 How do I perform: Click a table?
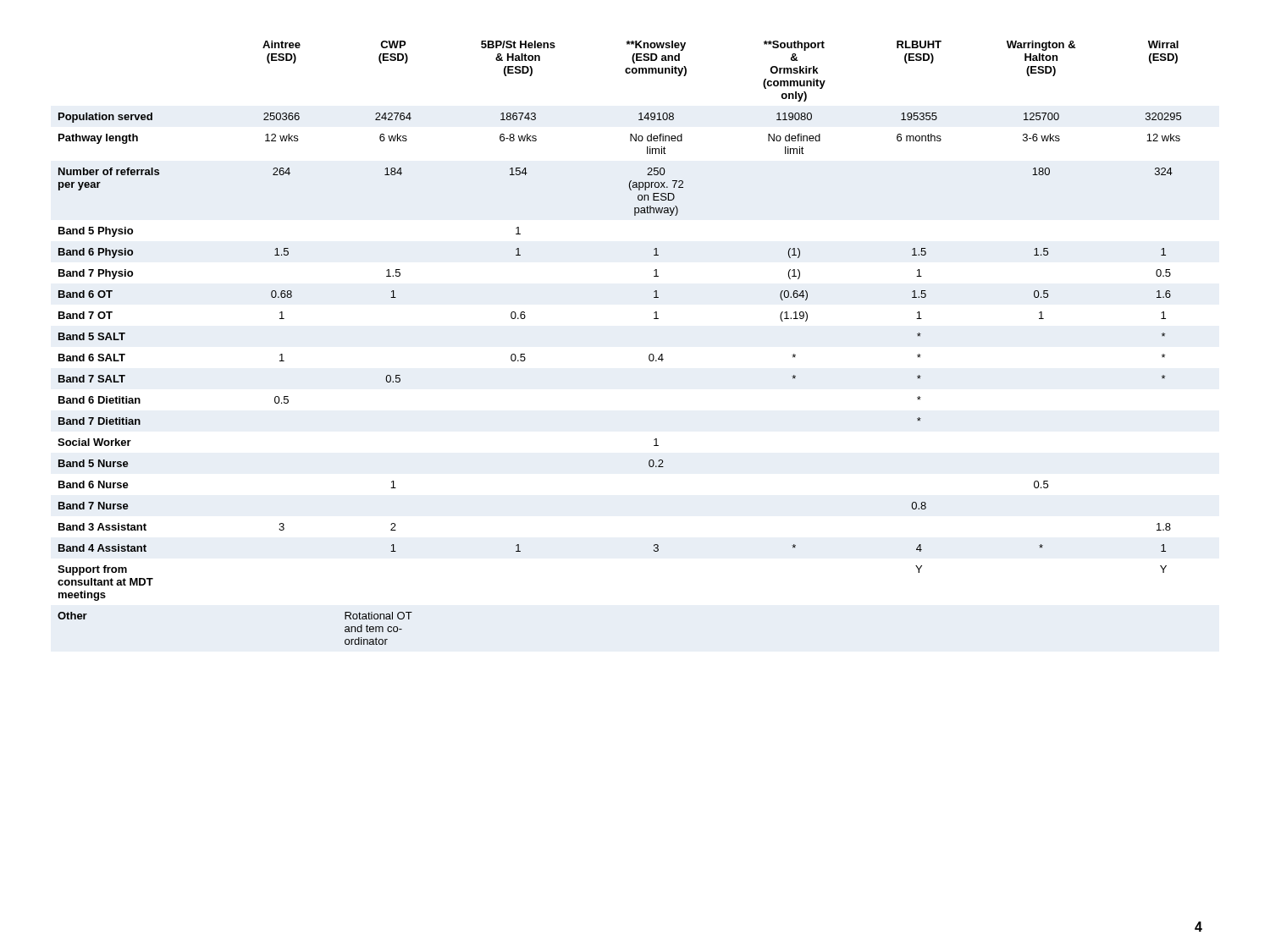pos(635,343)
